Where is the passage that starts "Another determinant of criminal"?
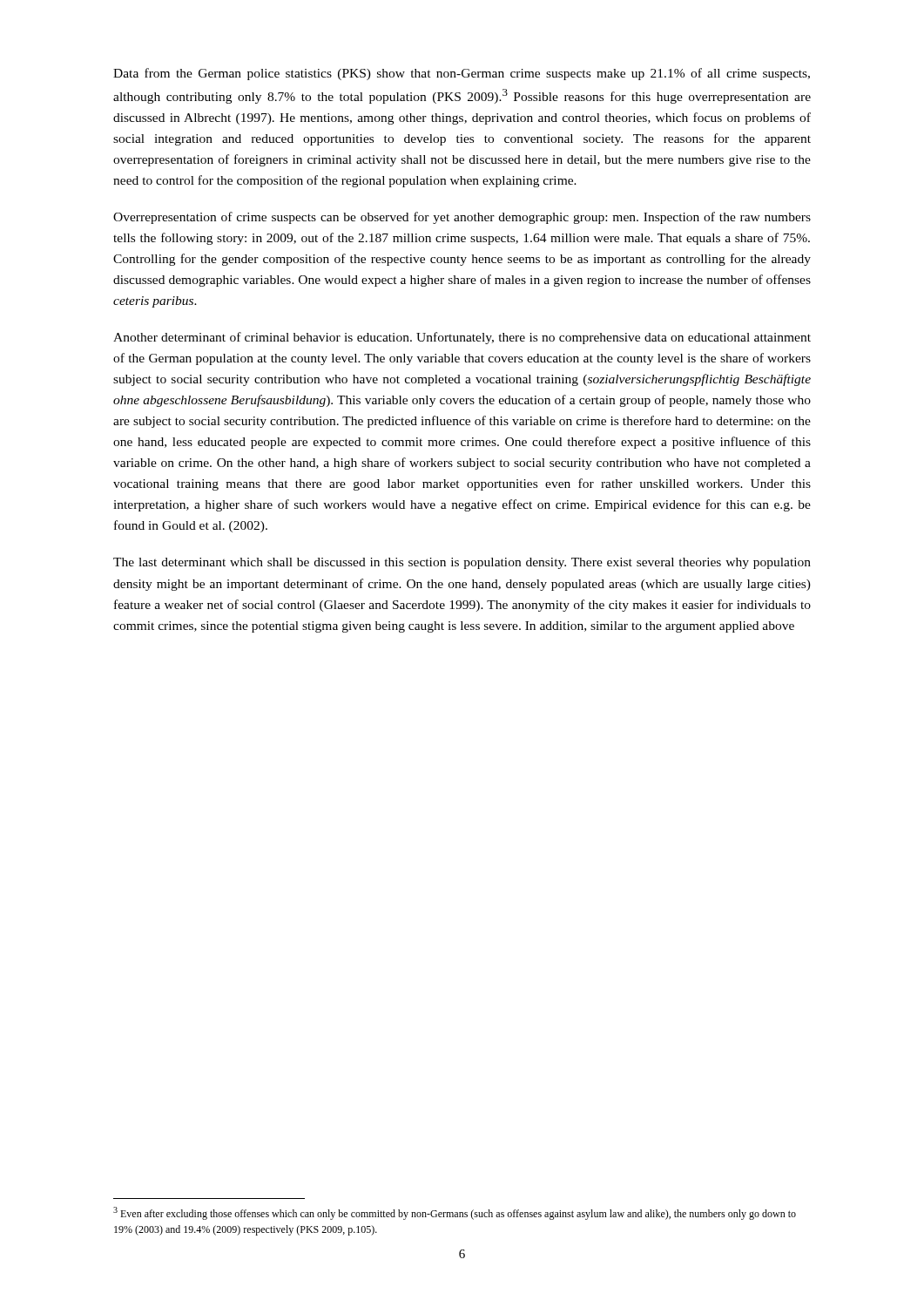 [462, 431]
